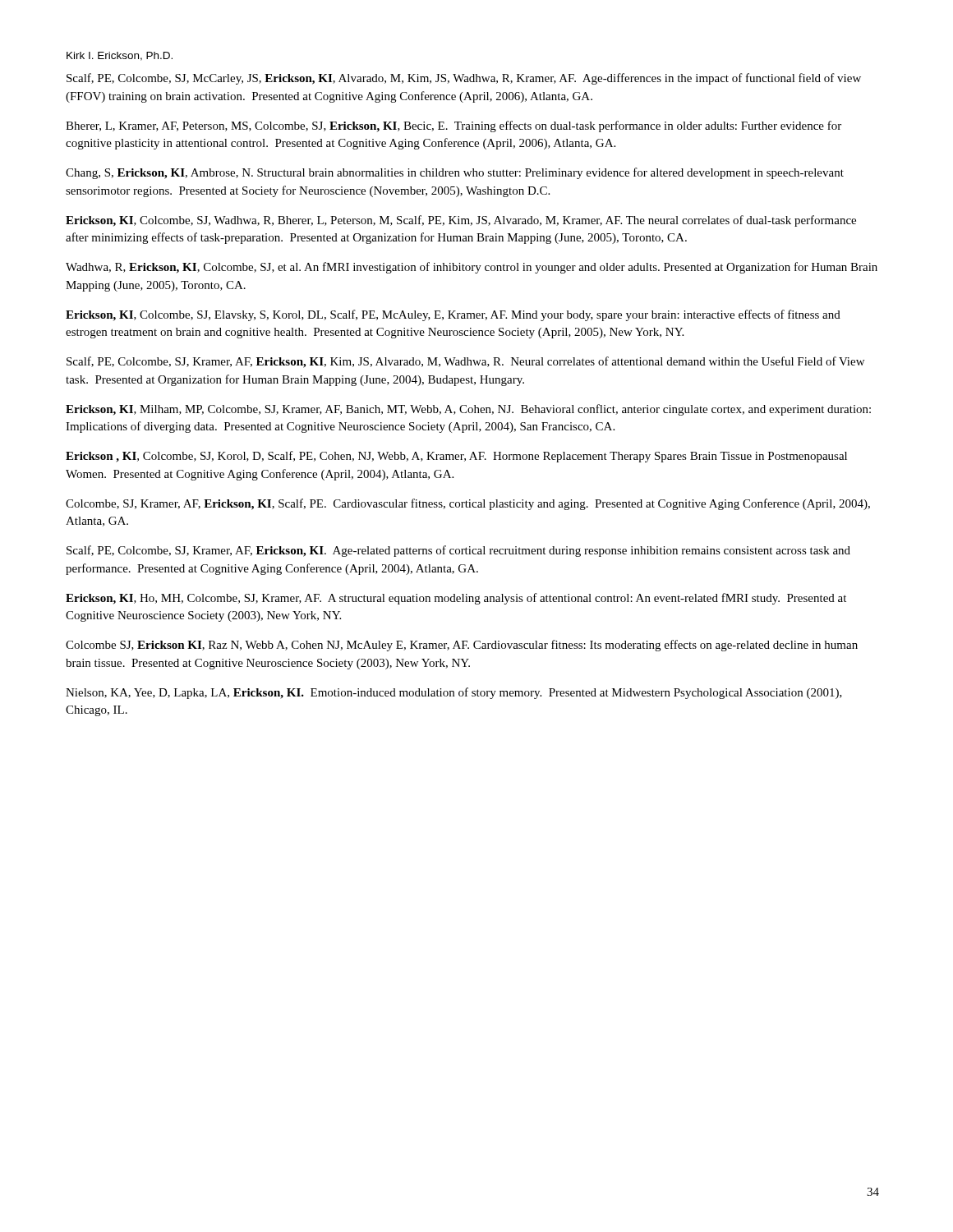Find the list item that reads "Colcombe, SJ, Kramer,"
The height and width of the screenshot is (1232, 953).
tap(468, 512)
